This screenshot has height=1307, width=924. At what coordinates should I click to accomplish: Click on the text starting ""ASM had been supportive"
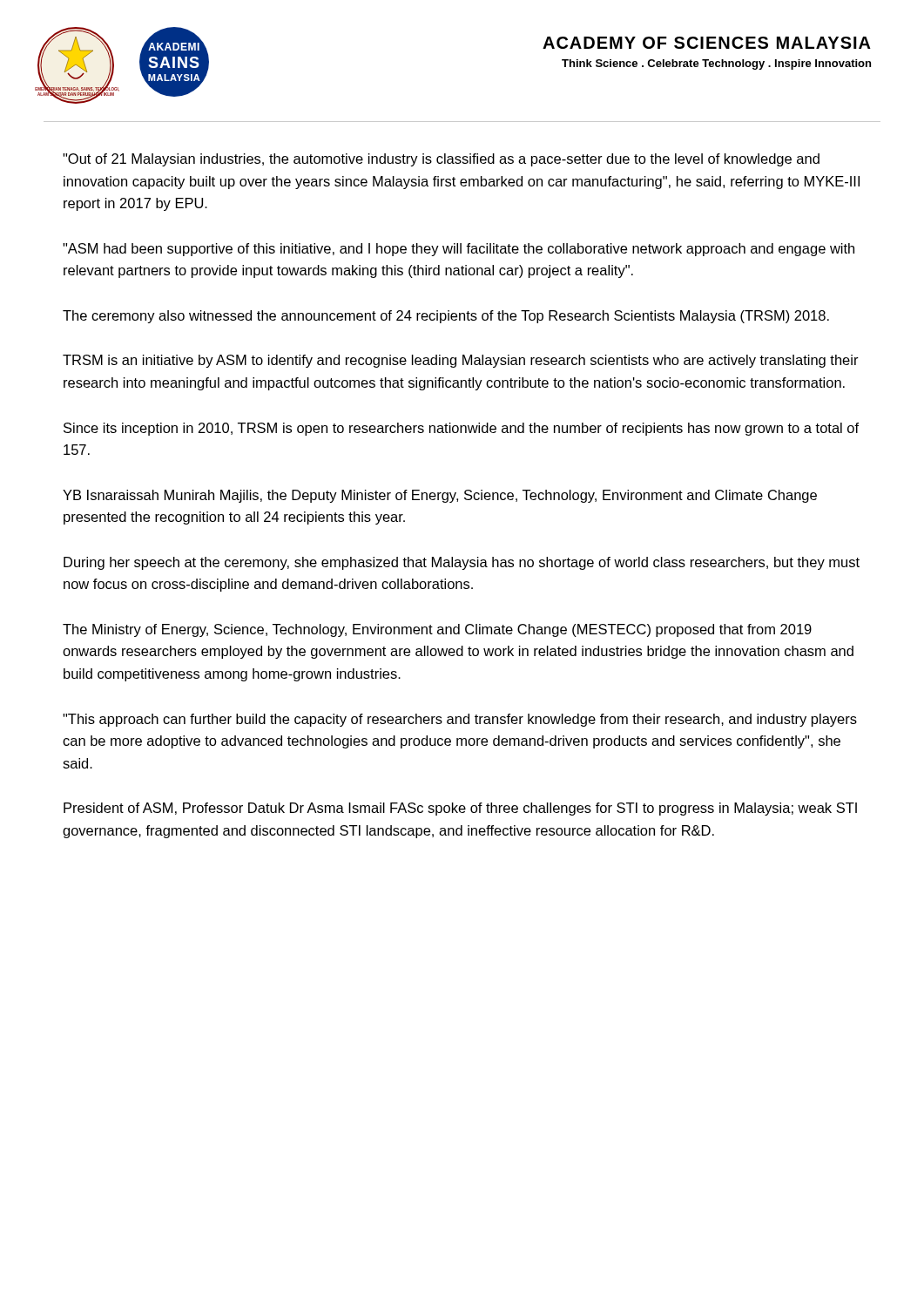(459, 259)
